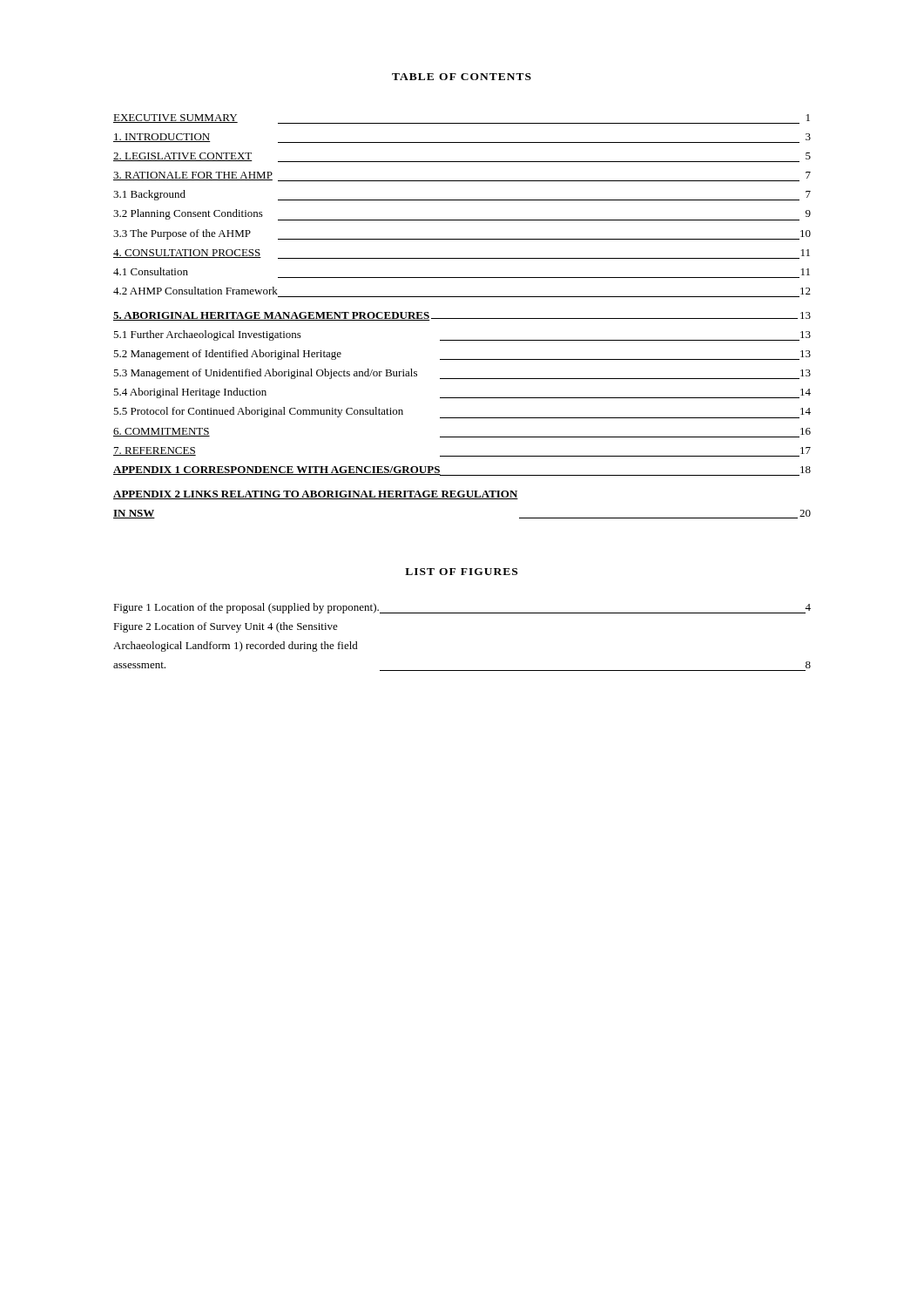Viewport: 924px width, 1307px height.
Task: Point to the block beginning "APPENDIX 2 LINKS RELATING TO ABORIGINAL"
Action: click(462, 504)
